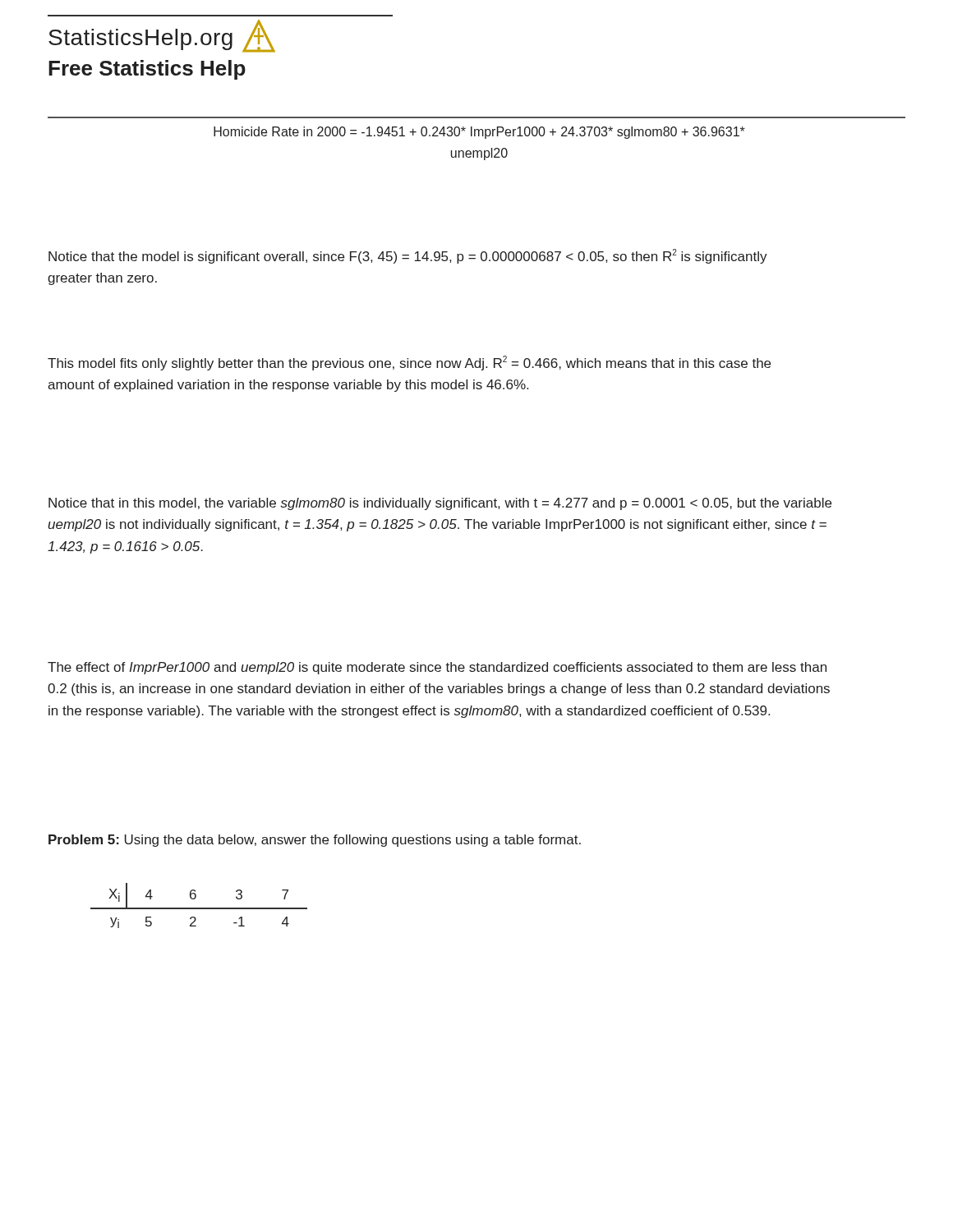Click the passage that begins "Problem 5: Using the"
The height and width of the screenshot is (1232, 953).
click(x=315, y=840)
